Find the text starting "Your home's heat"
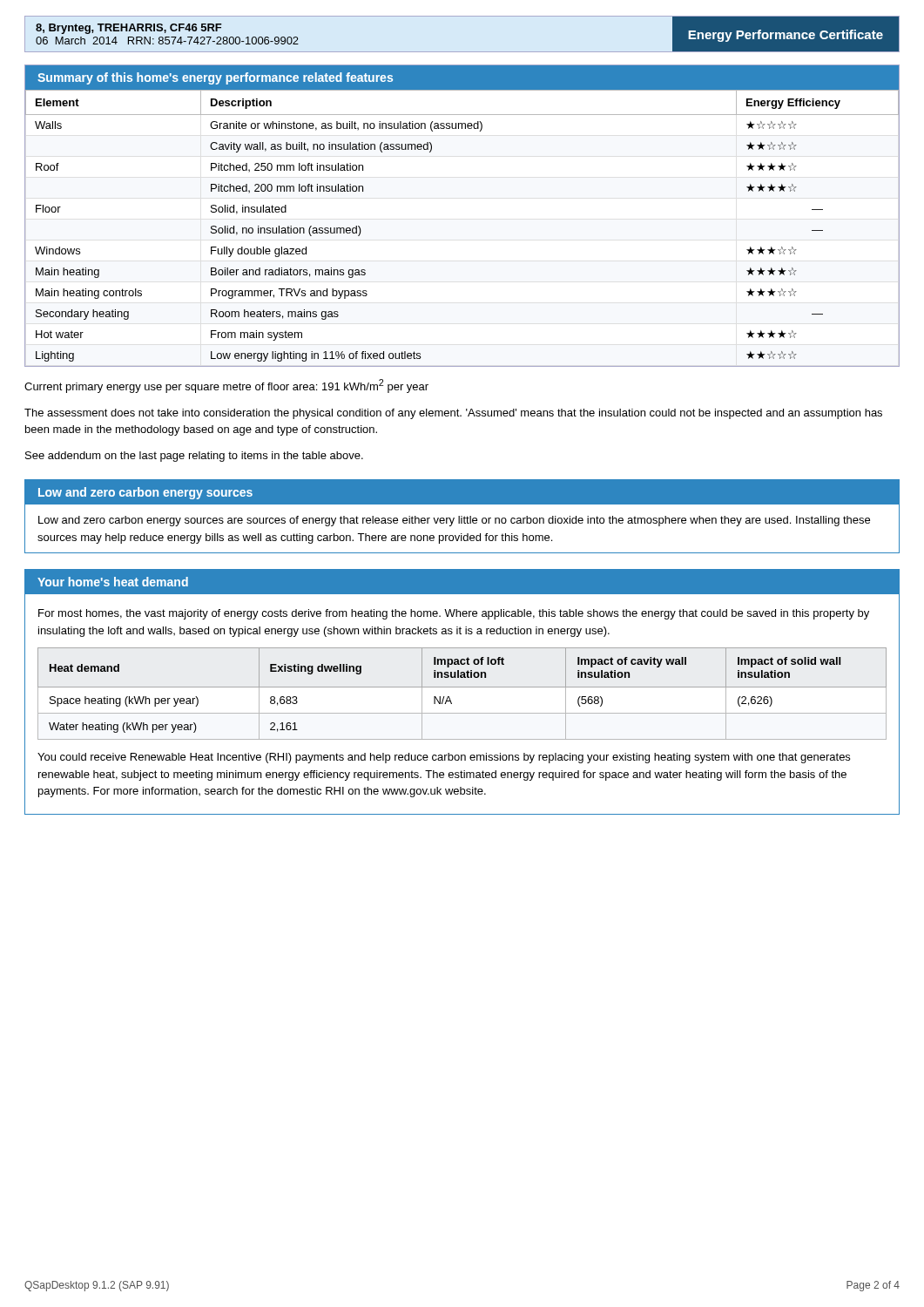 pyautogui.click(x=113, y=582)
